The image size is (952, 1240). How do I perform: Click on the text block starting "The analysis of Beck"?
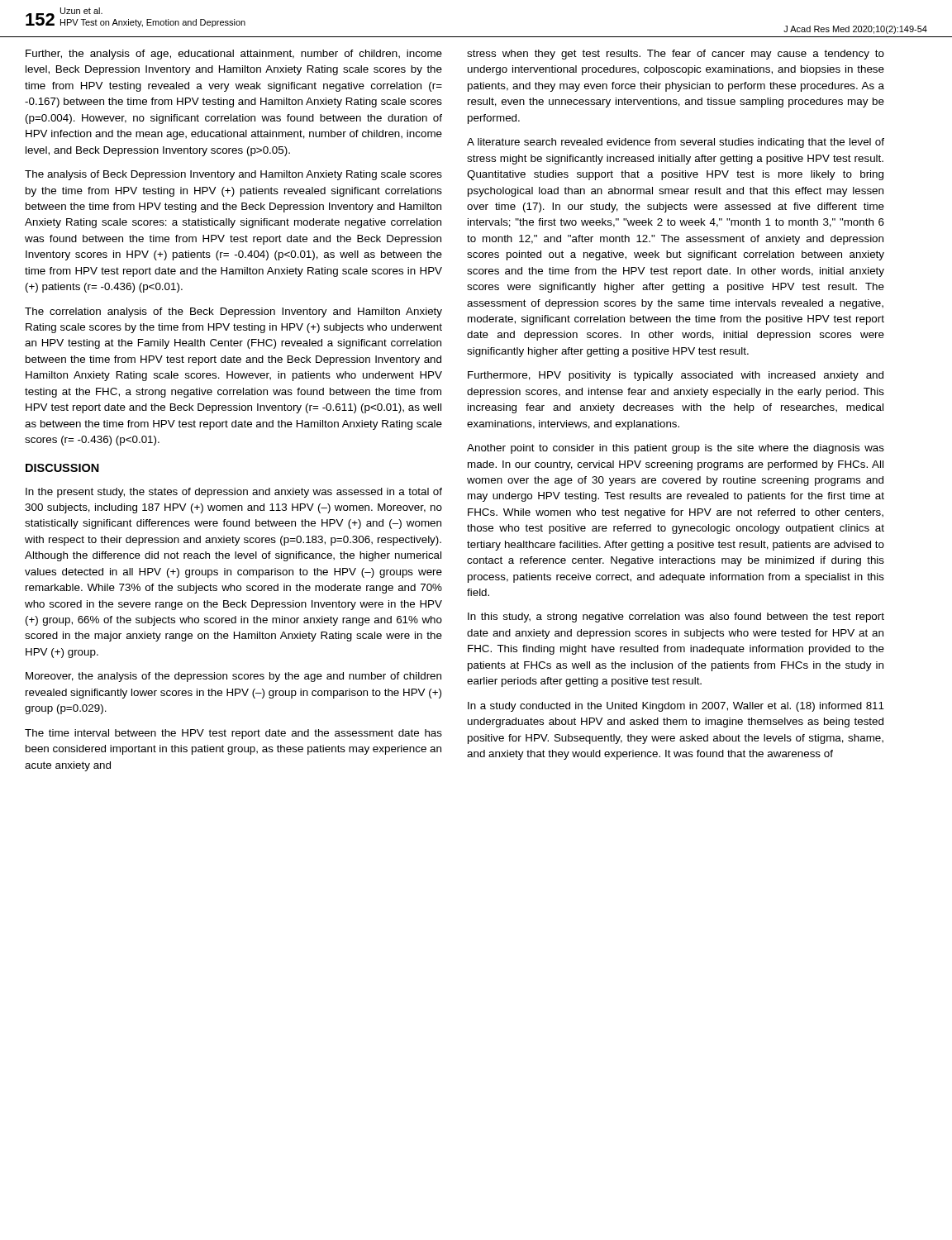[233, 230]
